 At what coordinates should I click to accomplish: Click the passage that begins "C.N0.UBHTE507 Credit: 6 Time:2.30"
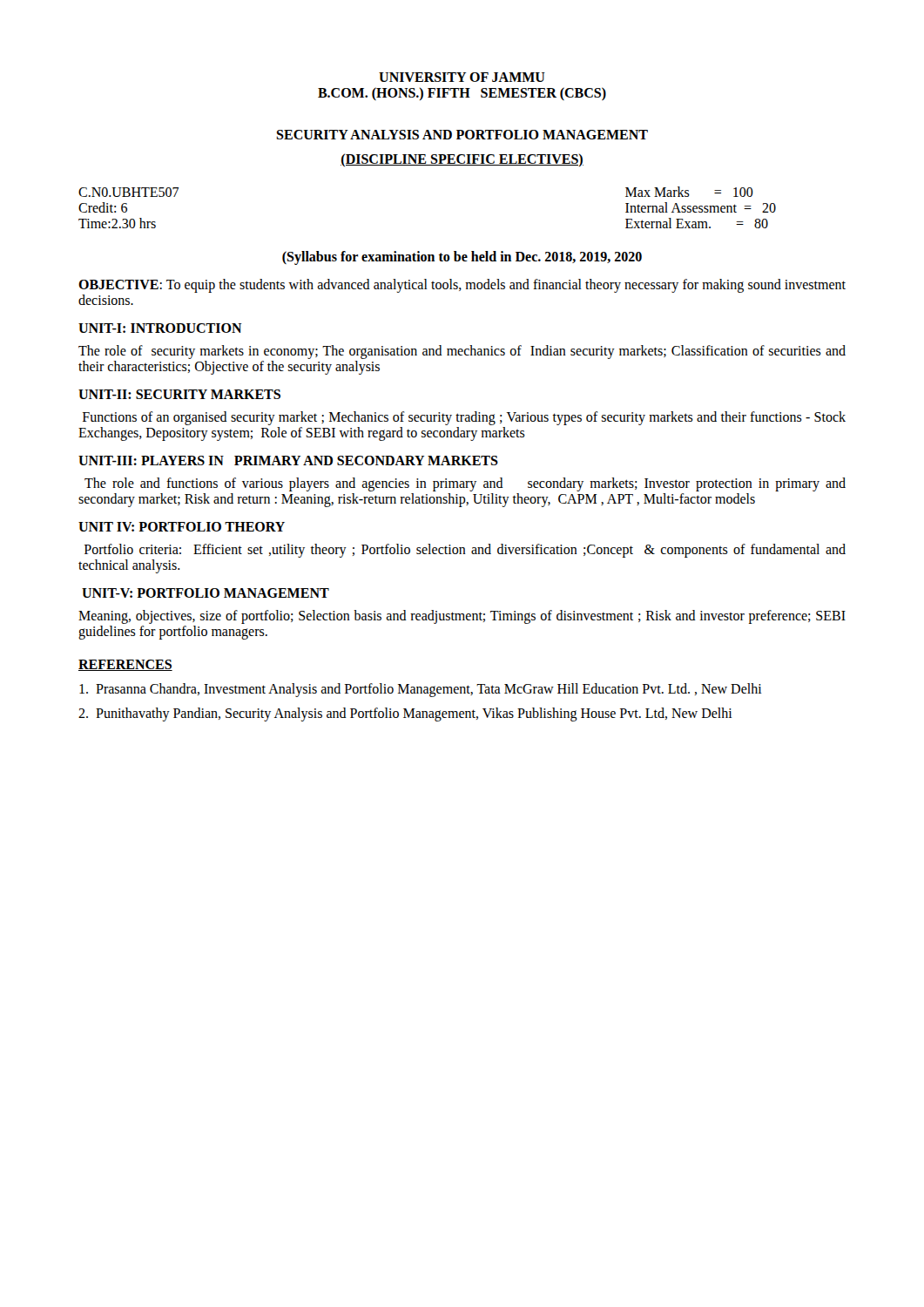[120, 191]
